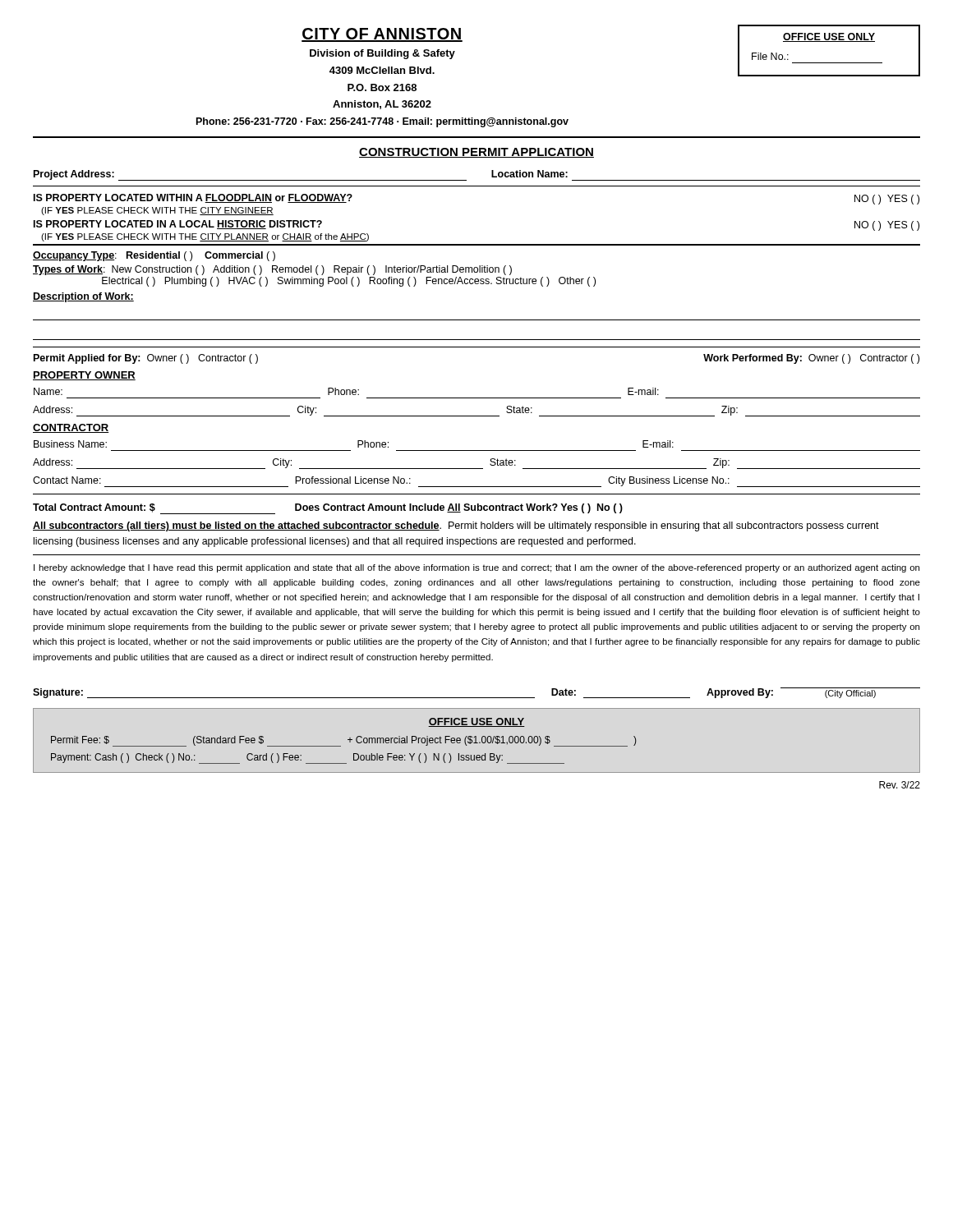Find "Project Address: Location Name:" on this page
This screenshot has width=953, height=1232.
[x=476, y=174]
